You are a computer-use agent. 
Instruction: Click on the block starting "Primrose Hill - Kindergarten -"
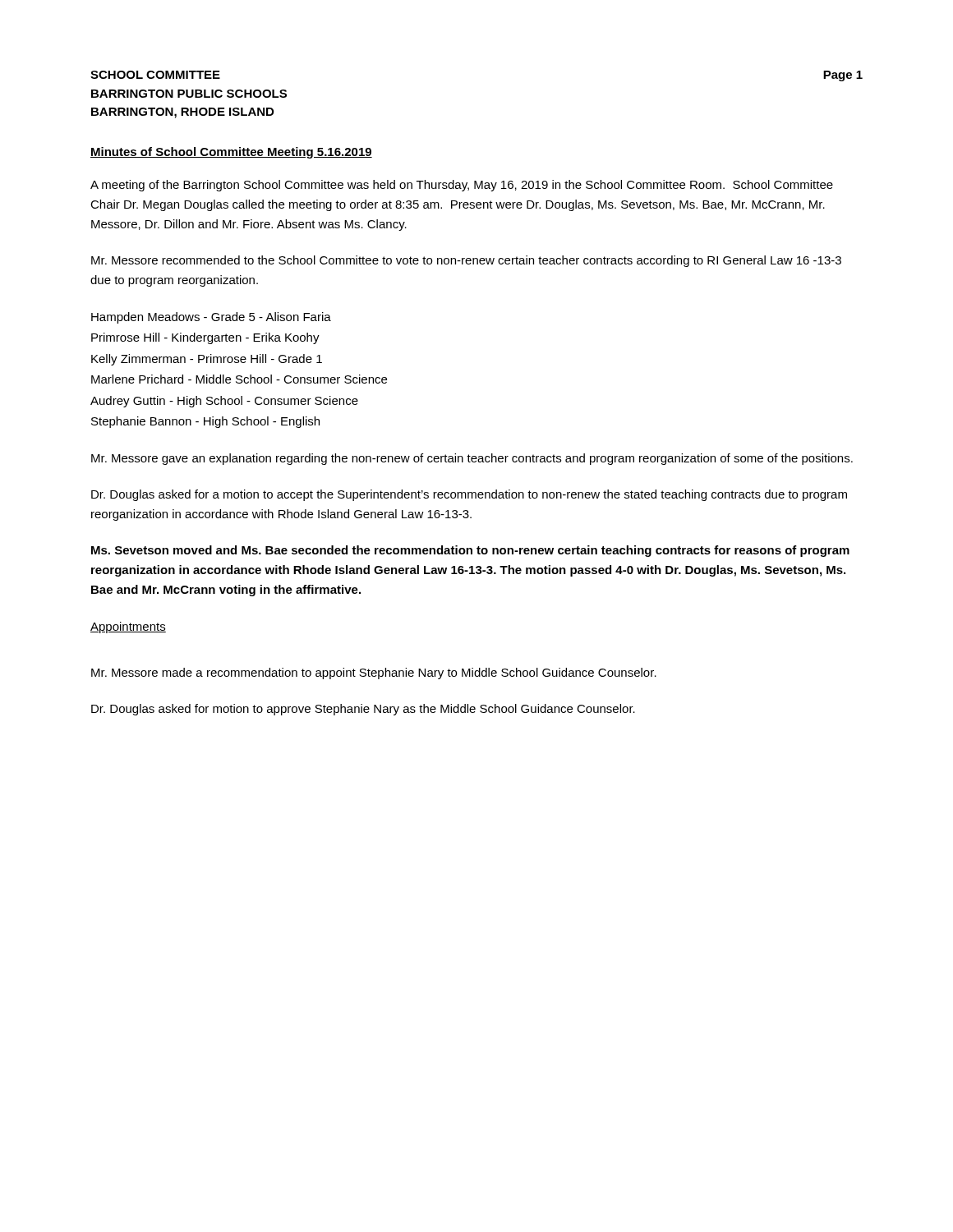pyautogui.click(x=205, y=337)
